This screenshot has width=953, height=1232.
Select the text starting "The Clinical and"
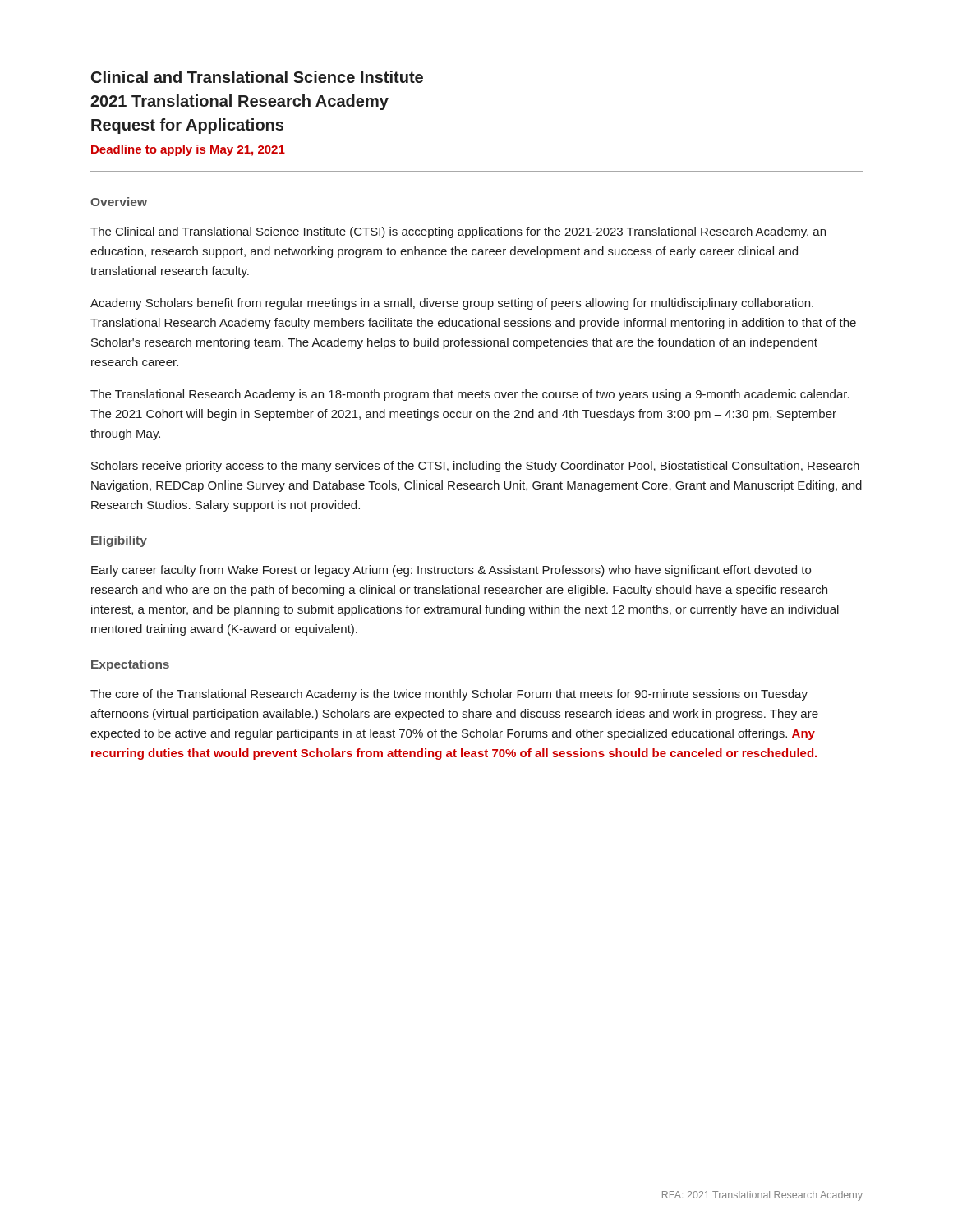tap(458, 251)
